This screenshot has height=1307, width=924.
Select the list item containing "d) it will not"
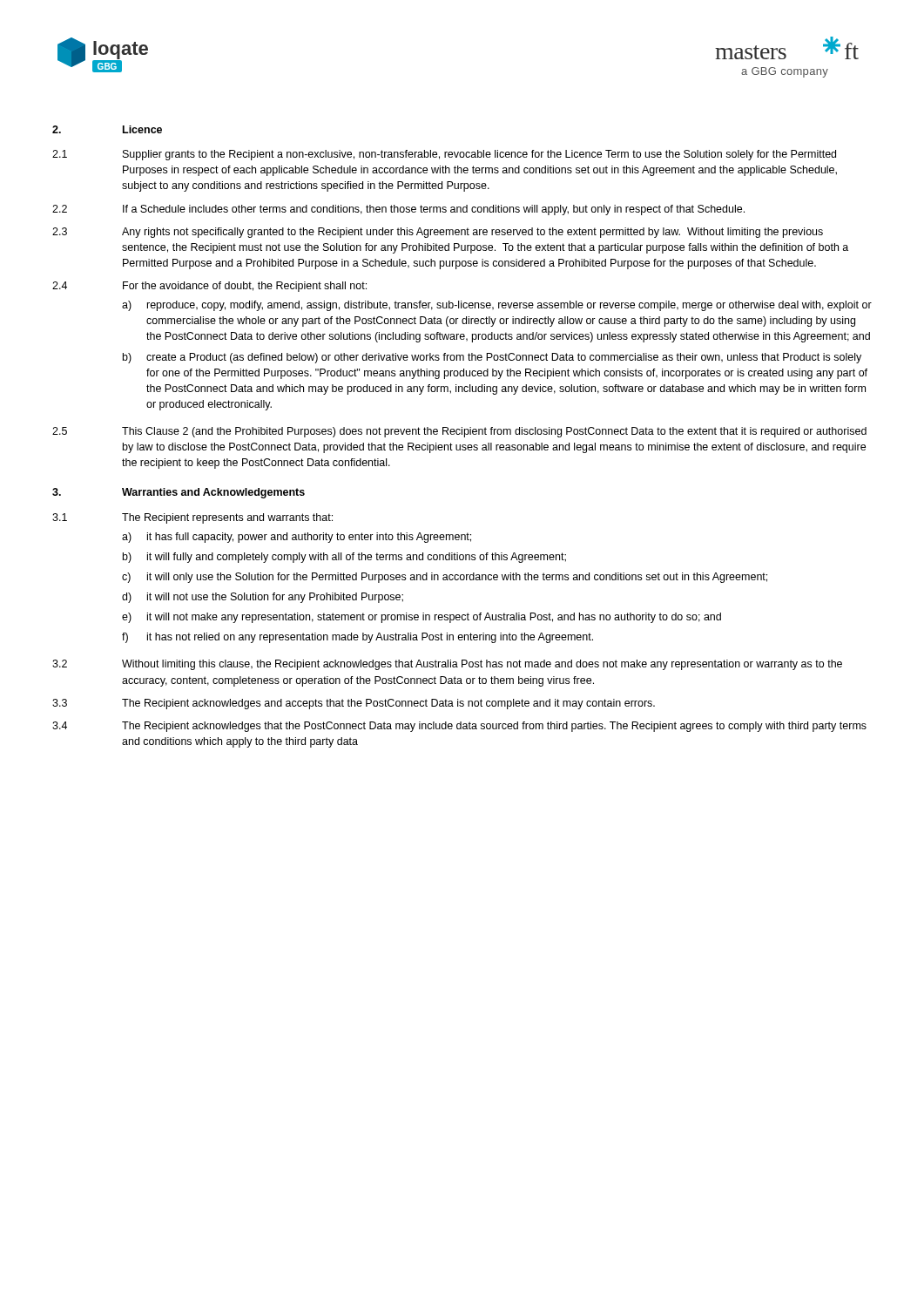coord(263,598)
